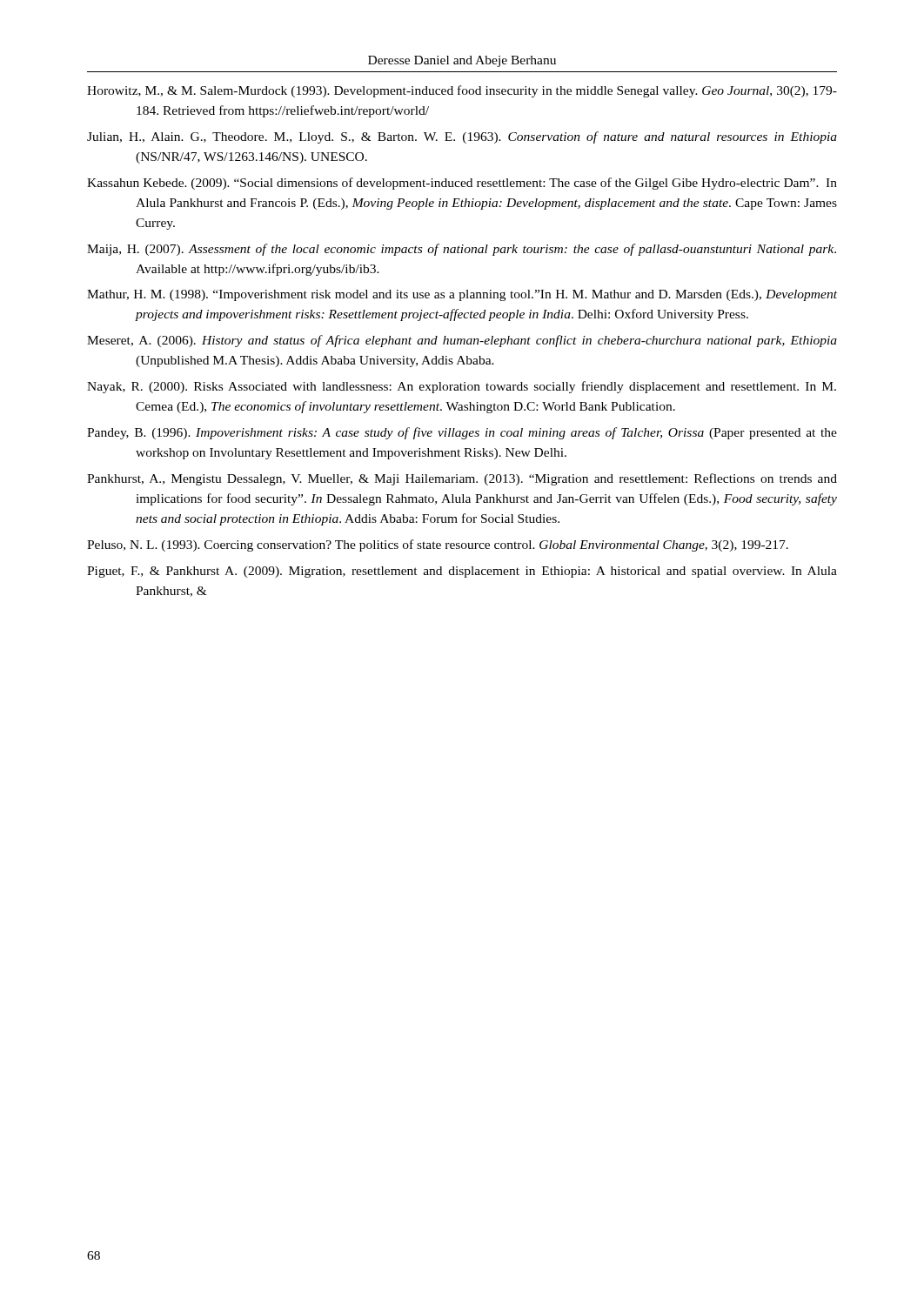The image size is (924, 1305).
Task: Click on the list item that reads "Maija, H. (2007). Assessment of the"
Action: [462, 258]
